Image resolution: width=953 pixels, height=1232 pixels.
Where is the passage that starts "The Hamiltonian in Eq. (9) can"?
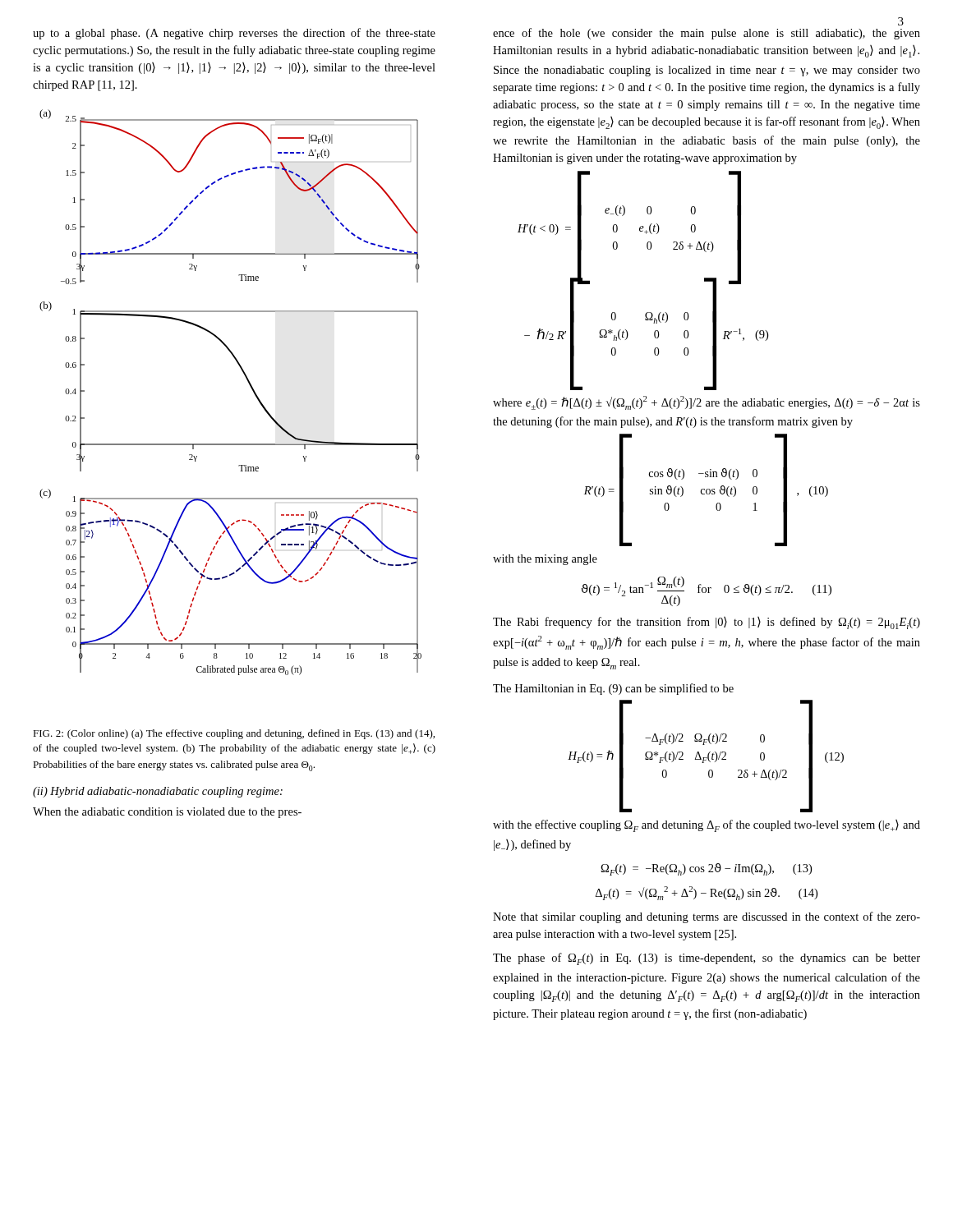(613, 688)
